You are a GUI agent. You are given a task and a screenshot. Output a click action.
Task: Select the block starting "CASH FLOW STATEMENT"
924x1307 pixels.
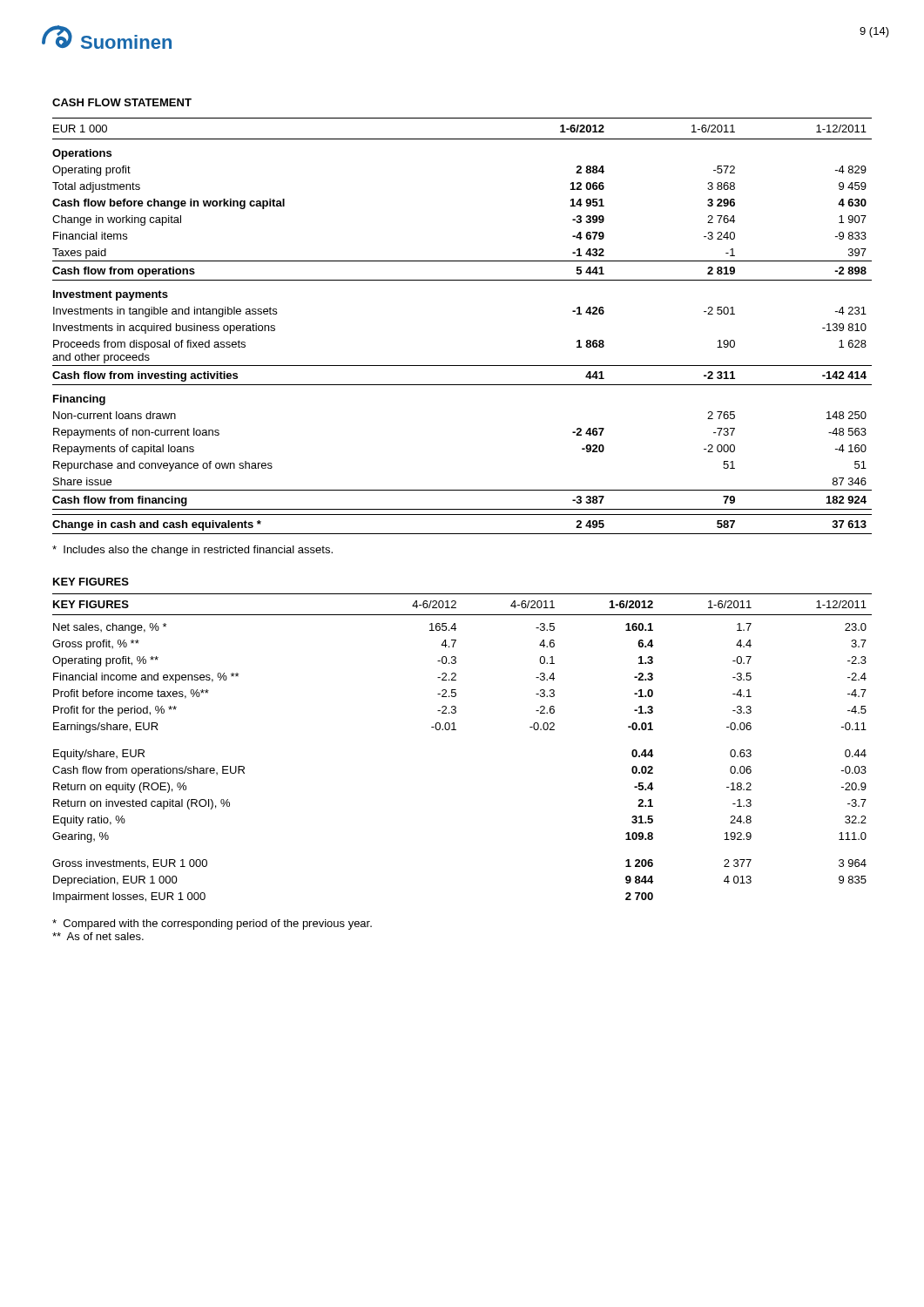(x=122, y=102)
